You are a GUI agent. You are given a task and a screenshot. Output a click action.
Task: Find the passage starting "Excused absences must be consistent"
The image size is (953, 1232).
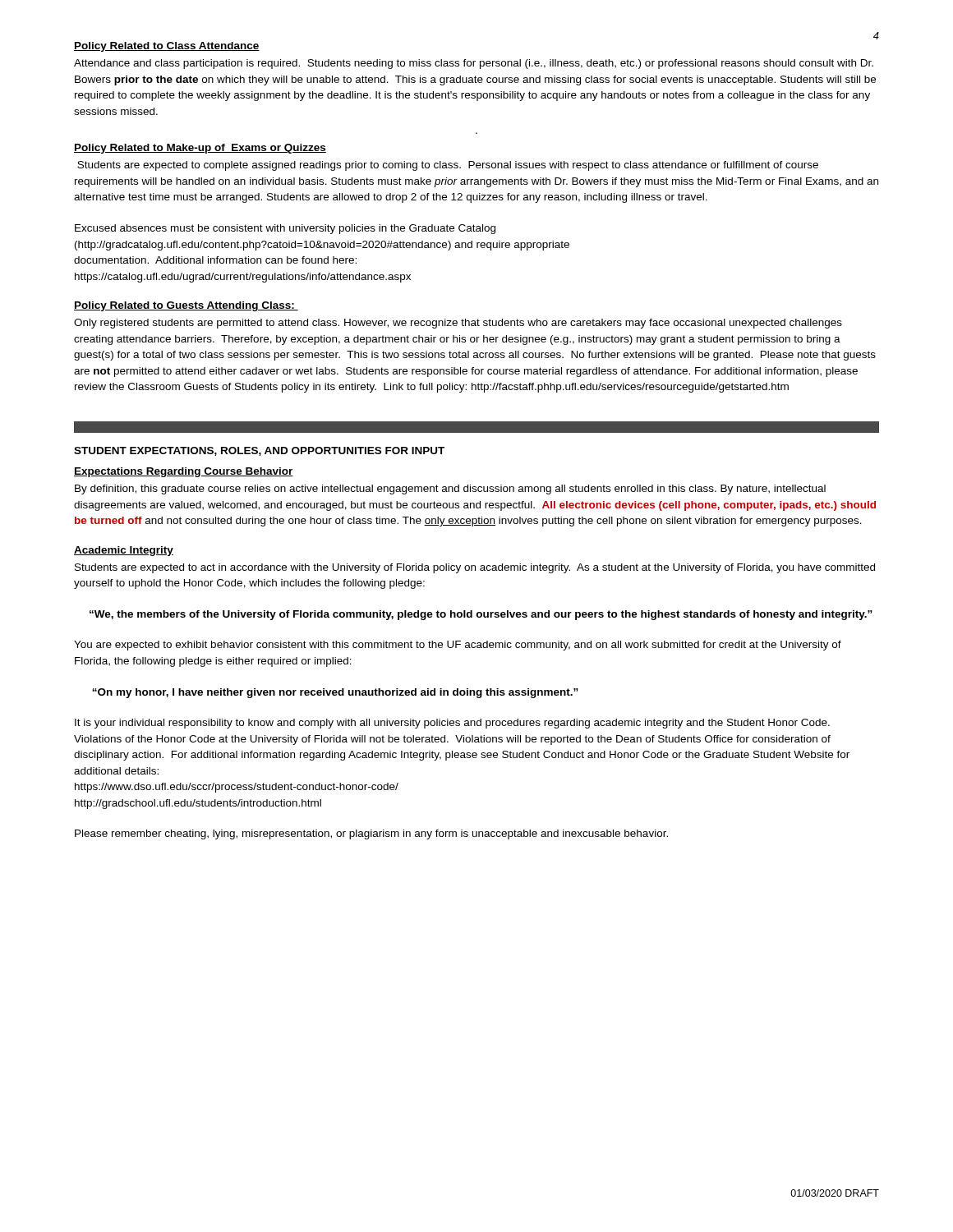(322, 252)
